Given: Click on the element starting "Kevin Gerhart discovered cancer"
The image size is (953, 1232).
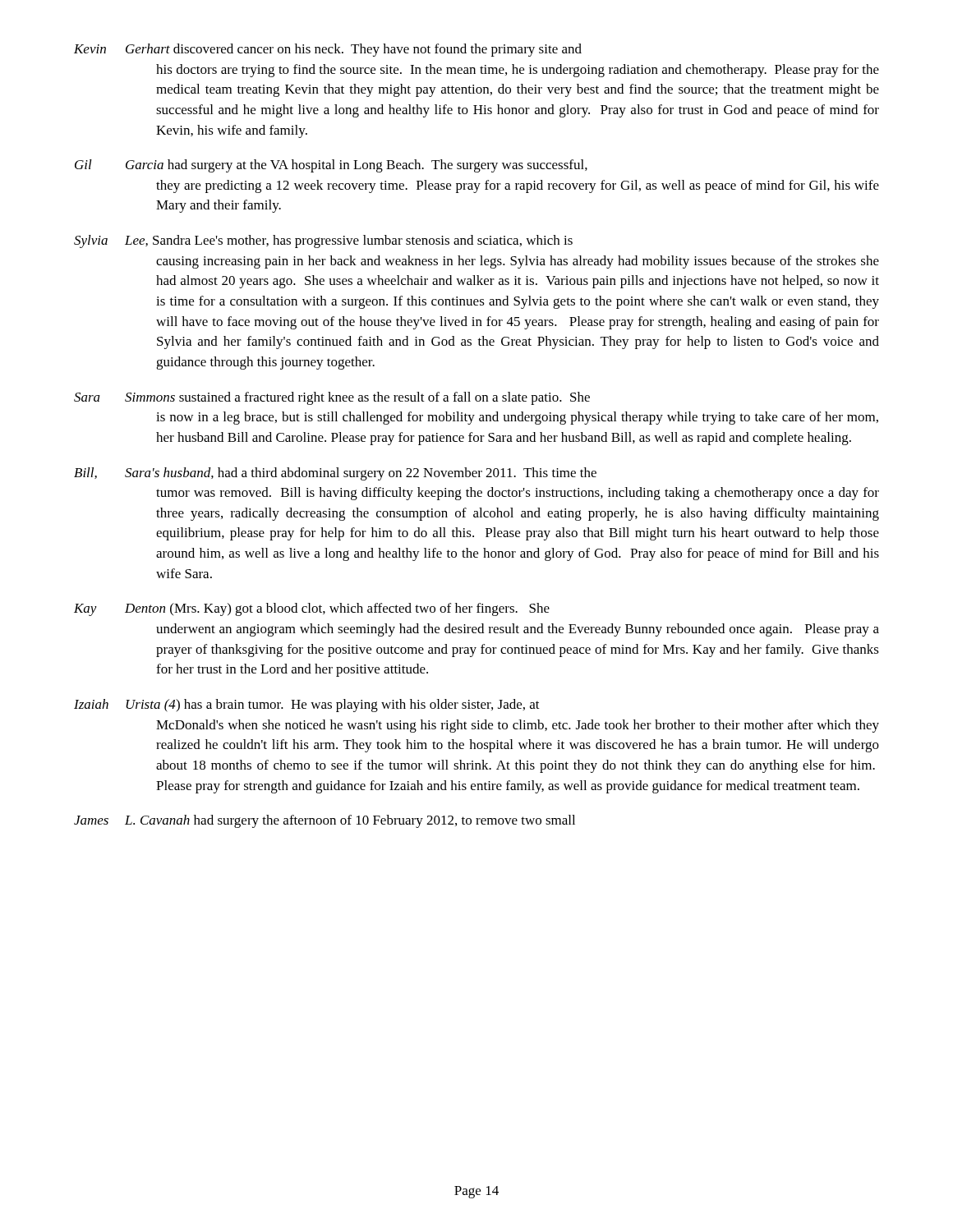Looking at the screenshot, I should (476, 90).
